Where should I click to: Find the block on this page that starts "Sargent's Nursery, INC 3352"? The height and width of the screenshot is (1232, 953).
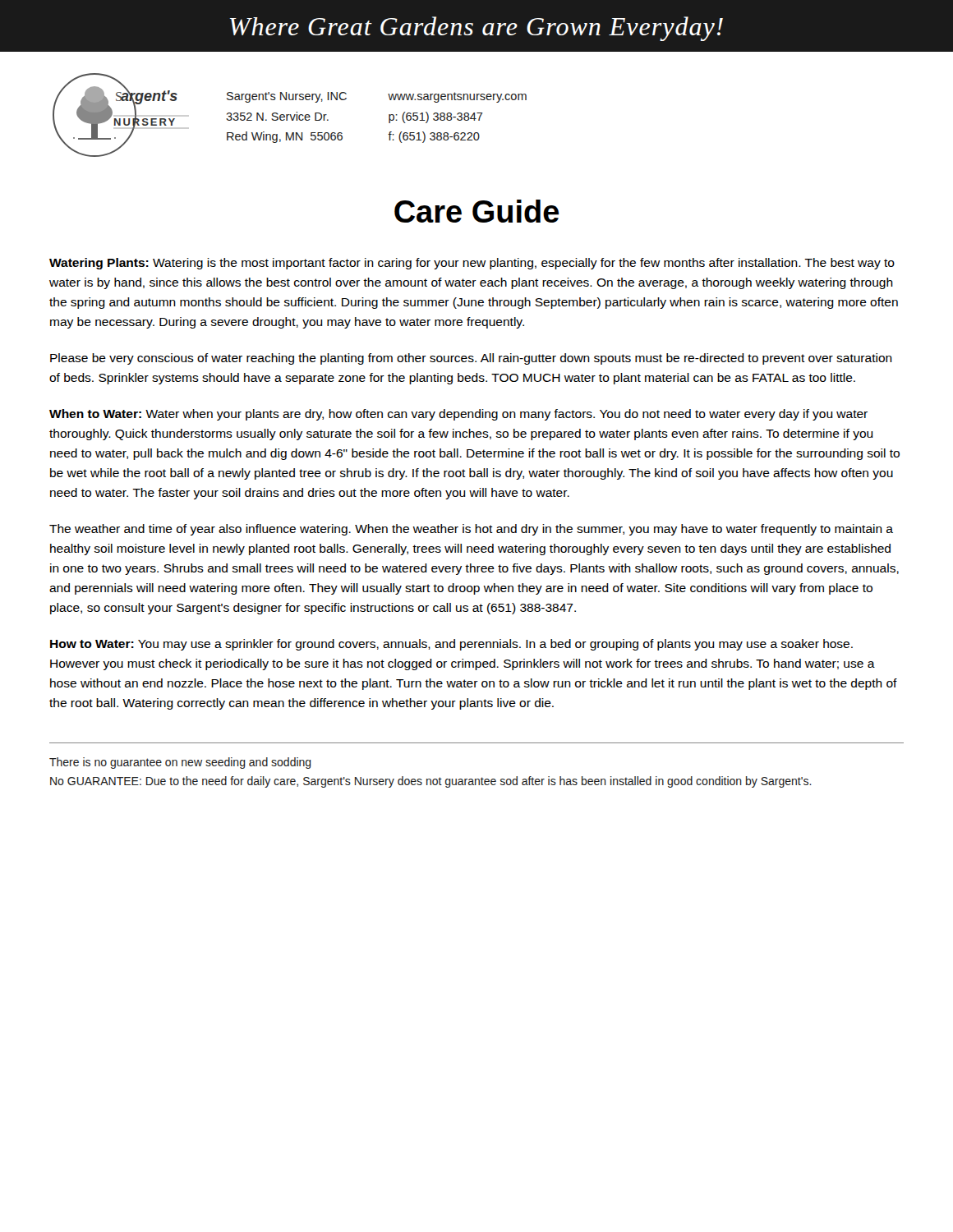coord(284,97)
